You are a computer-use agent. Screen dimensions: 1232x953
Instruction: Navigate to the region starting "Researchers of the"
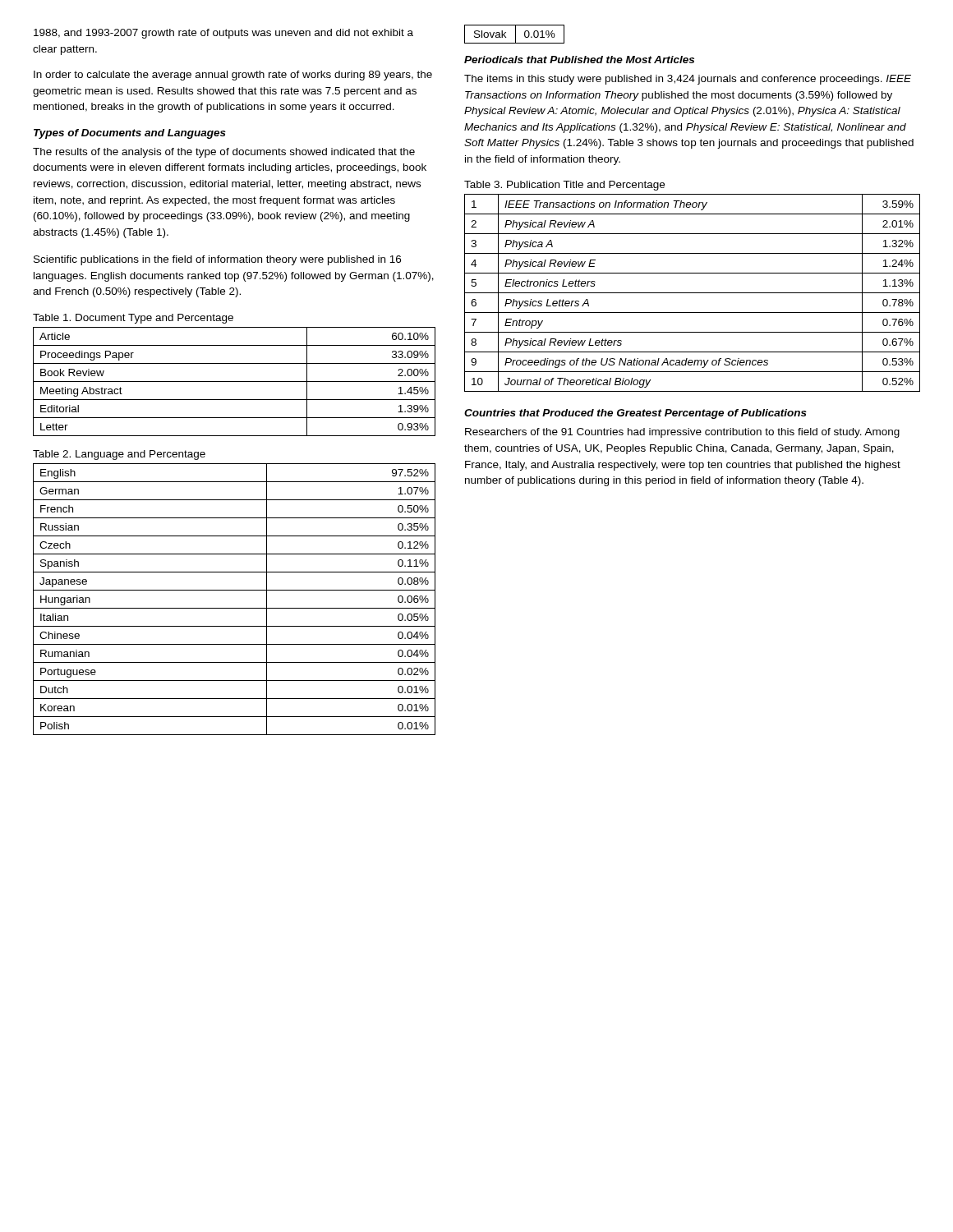682,456
